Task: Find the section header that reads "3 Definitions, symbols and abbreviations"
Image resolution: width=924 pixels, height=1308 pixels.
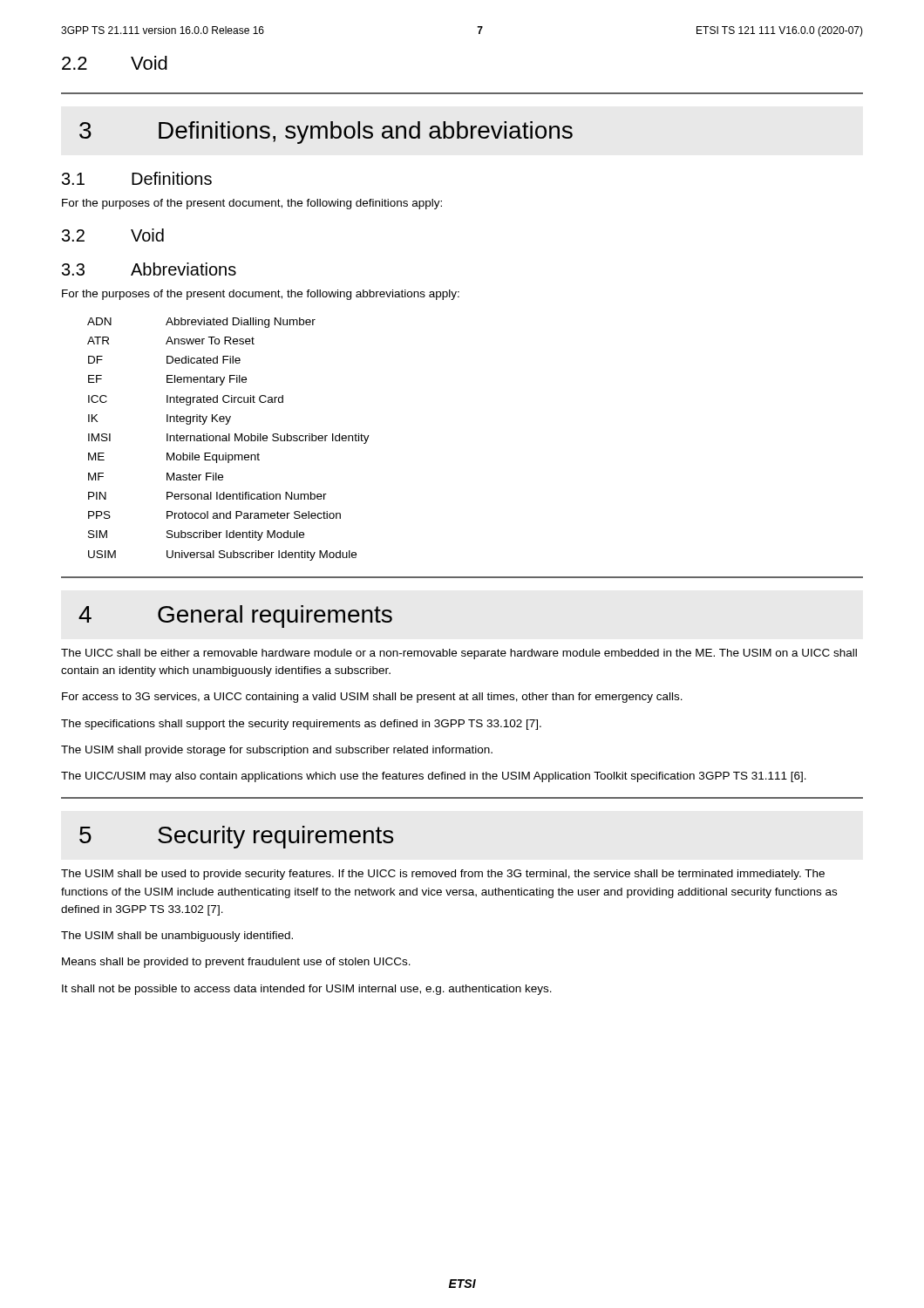Action: (x=326, y=131)
